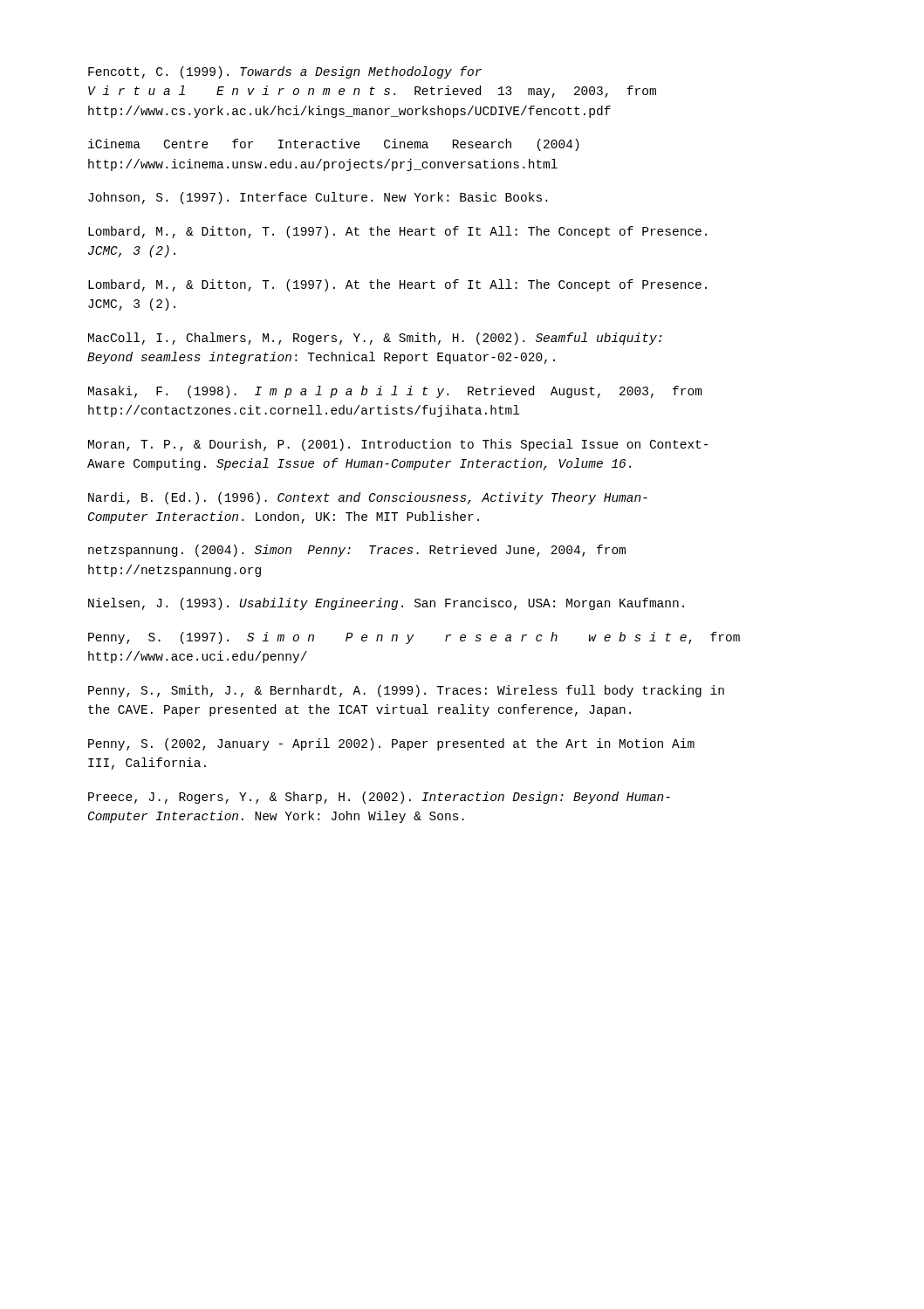Screen dimensions: 1309x924
Task: Locate the list item with the text "Penny, S. (2002, January - April"
Action: point(391,754)
